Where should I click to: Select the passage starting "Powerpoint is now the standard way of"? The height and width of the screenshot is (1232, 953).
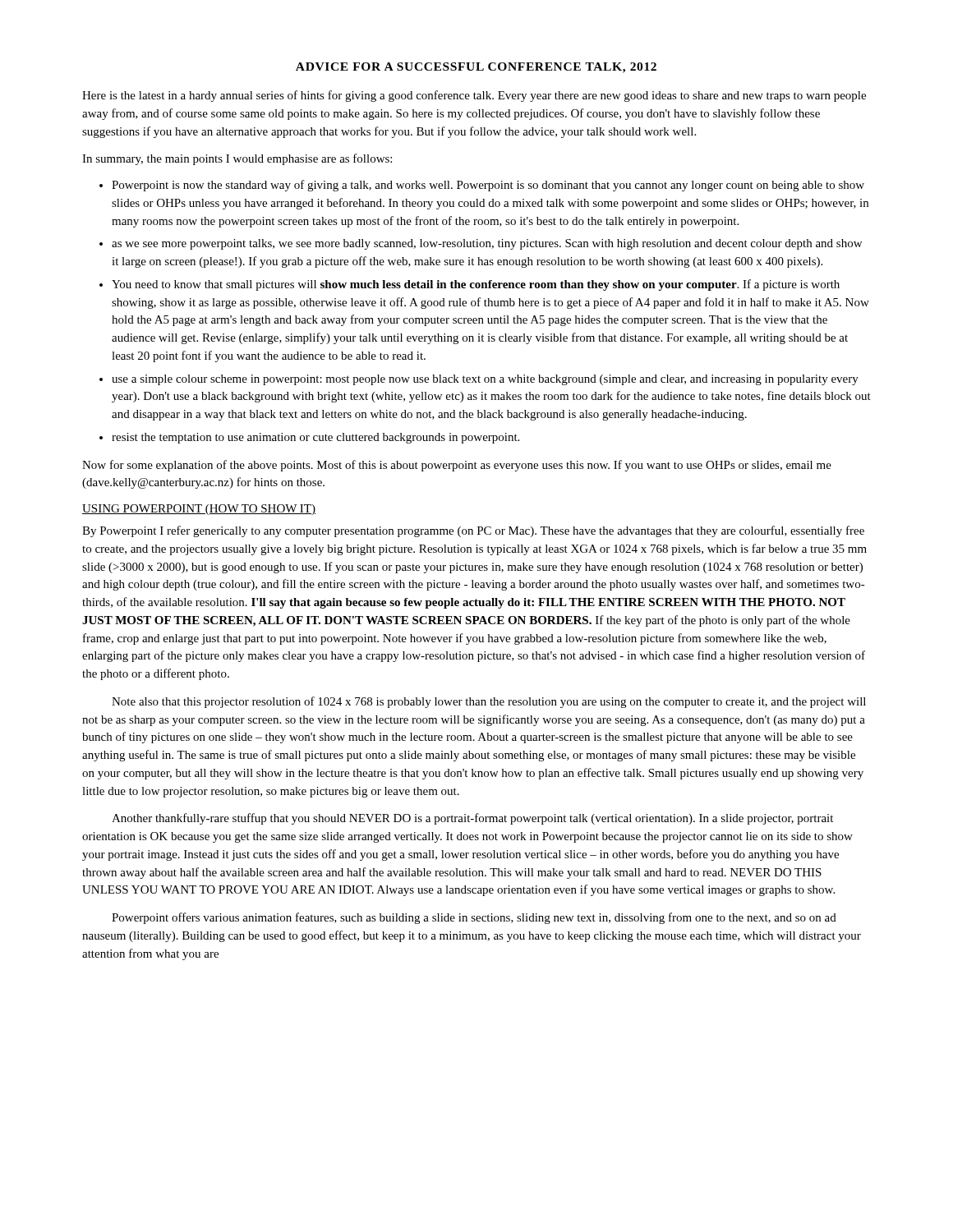coord(490,203)
